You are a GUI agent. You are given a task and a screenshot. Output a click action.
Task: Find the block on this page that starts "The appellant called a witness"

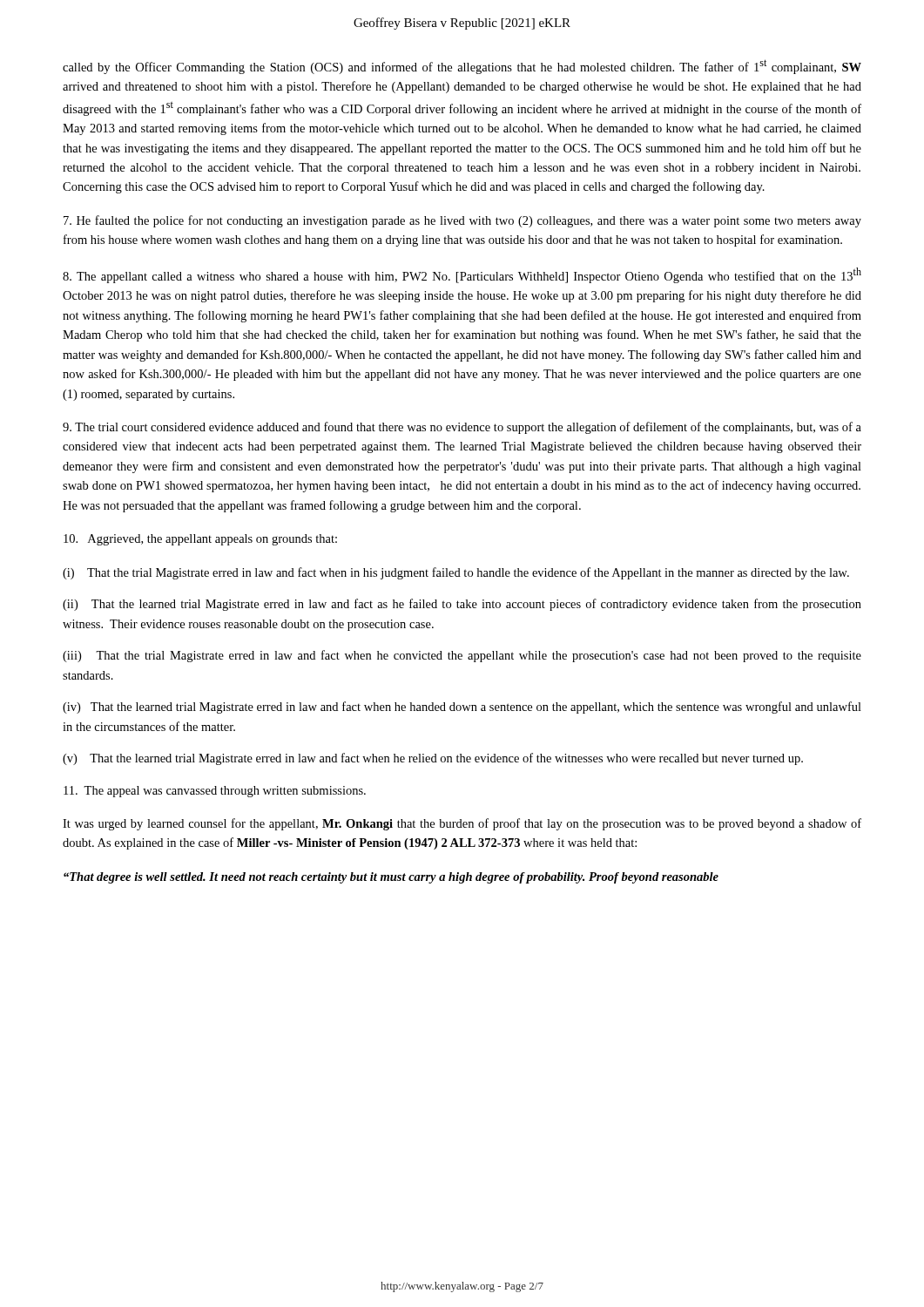pyautogui.click(x=462, y=333)
